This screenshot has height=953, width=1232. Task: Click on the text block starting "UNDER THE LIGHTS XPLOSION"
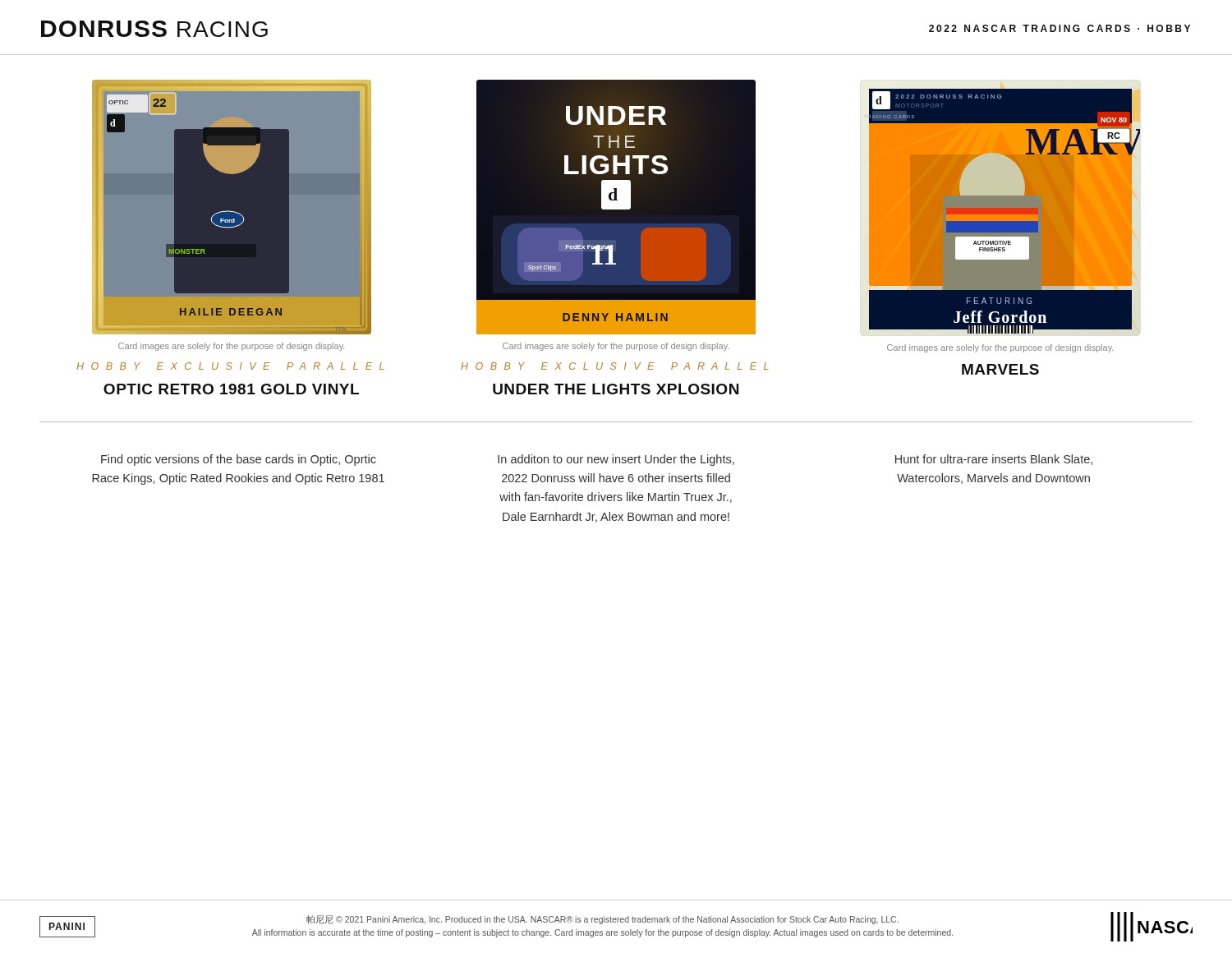click(x=616, y=389)
